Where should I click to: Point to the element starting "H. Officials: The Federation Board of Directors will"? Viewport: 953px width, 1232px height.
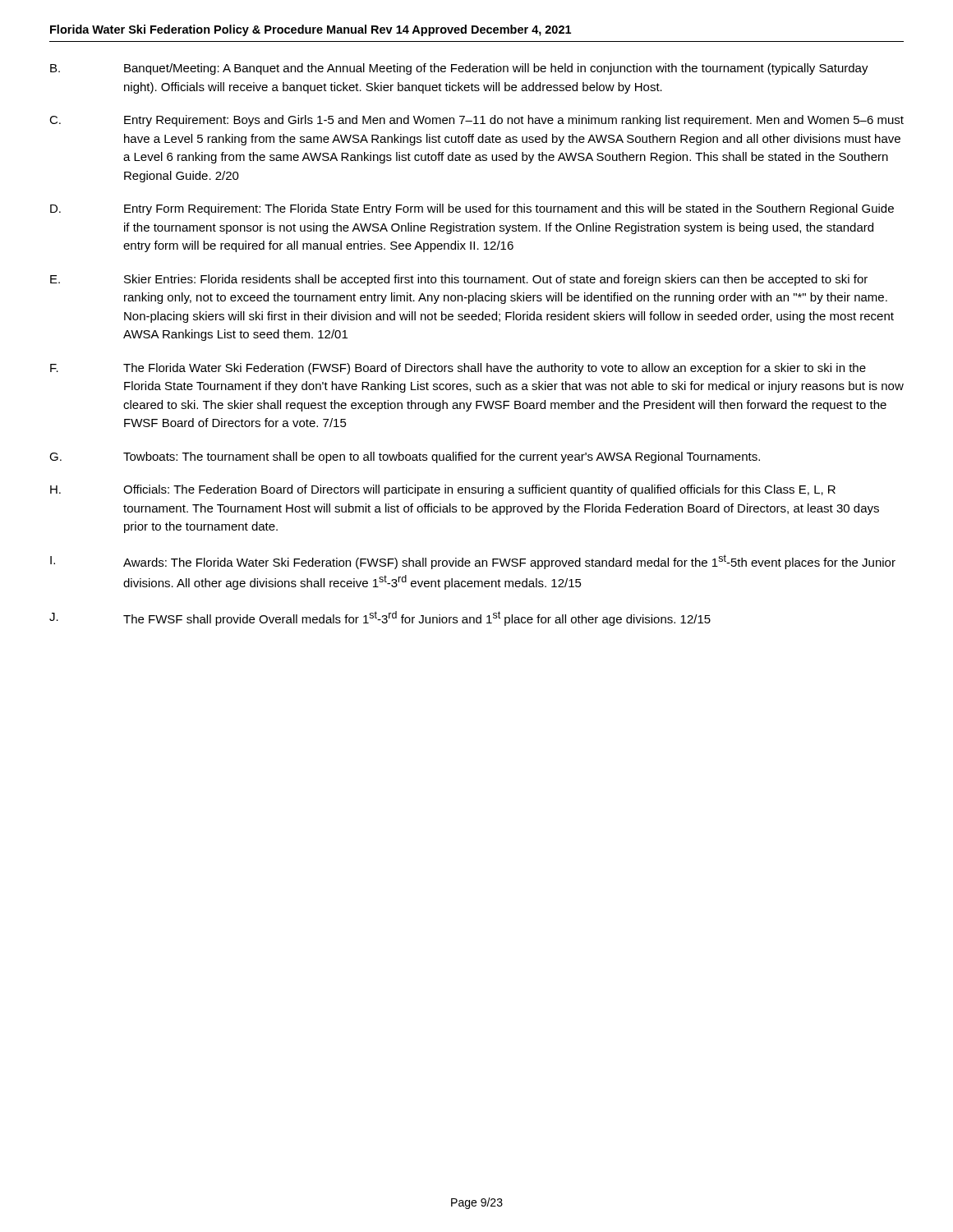[x=476, y=508]
